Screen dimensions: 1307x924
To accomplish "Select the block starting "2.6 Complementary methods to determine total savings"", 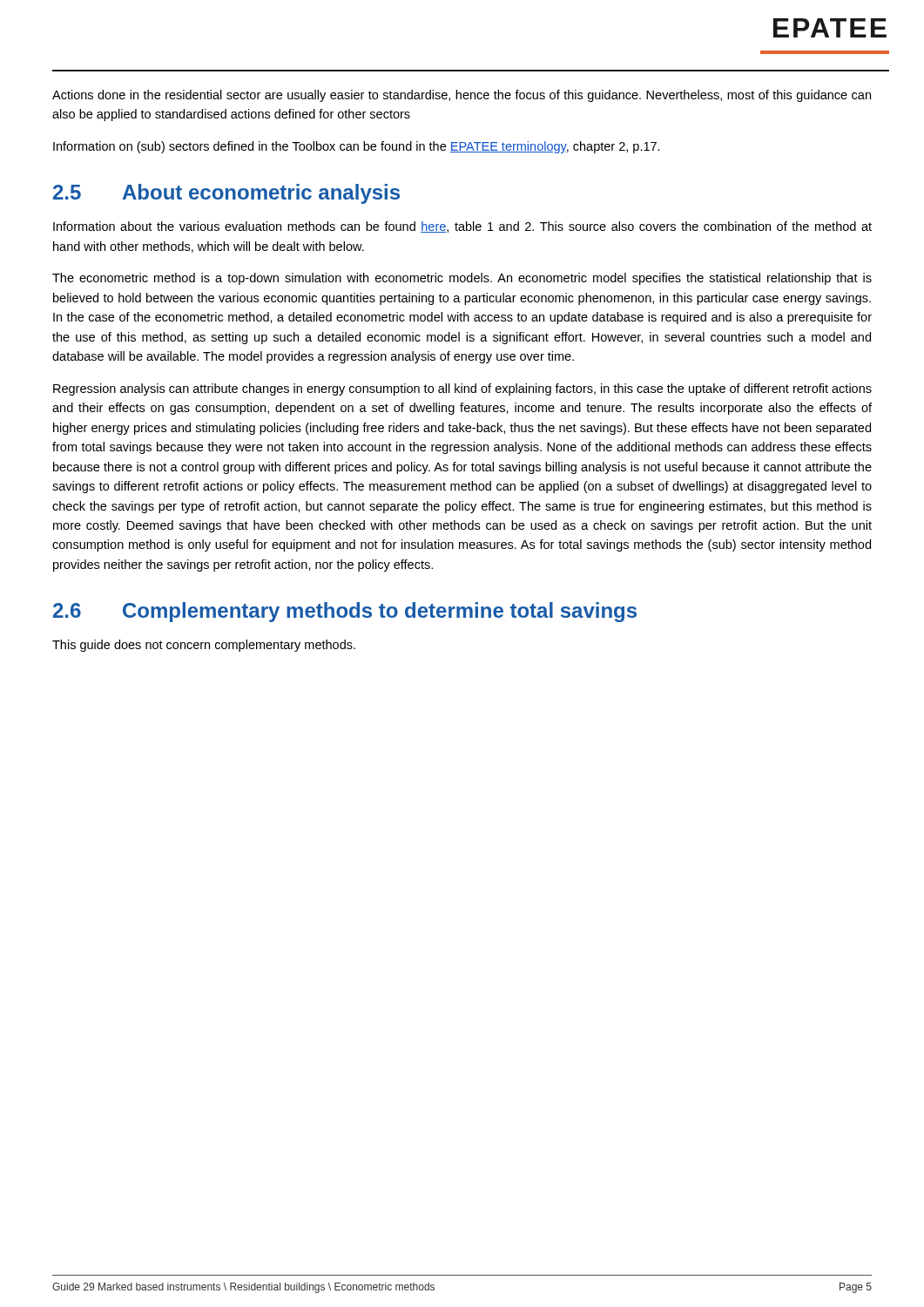I will (345, 611).
